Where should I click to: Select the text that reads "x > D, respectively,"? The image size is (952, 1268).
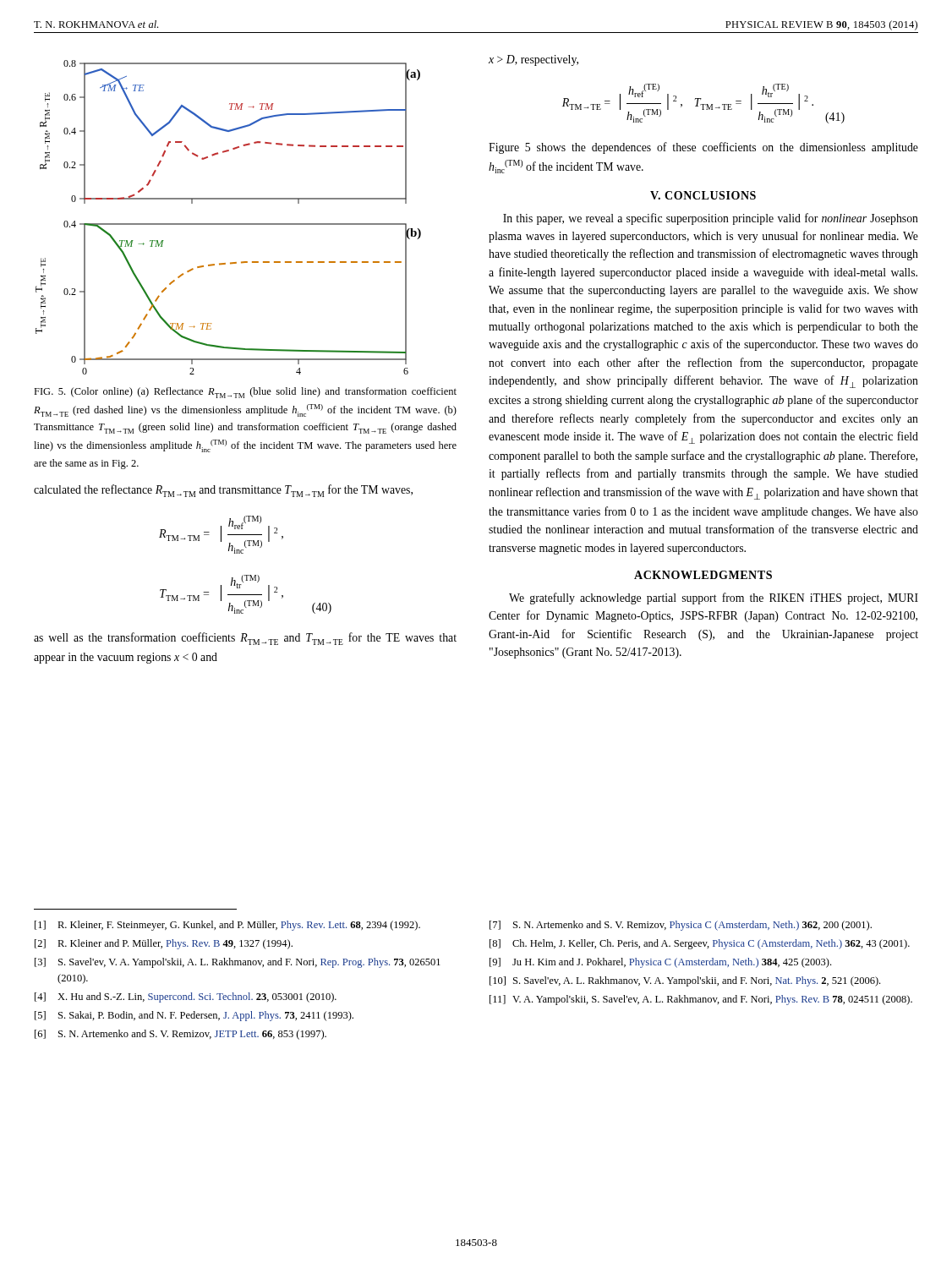tap(534, 60)
